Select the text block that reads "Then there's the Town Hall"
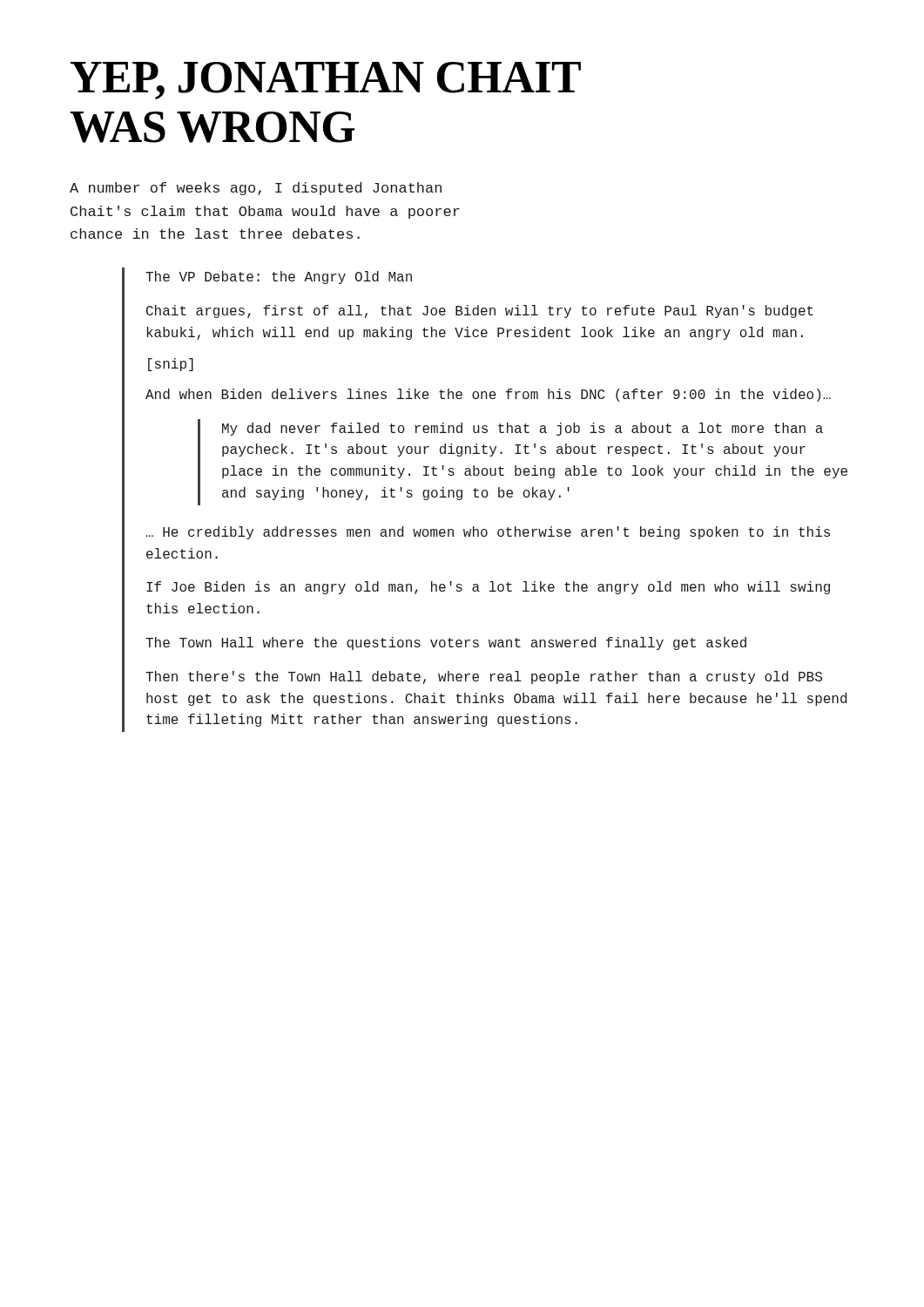Viewport: 924px width, 1307px height. click(497, 699)
